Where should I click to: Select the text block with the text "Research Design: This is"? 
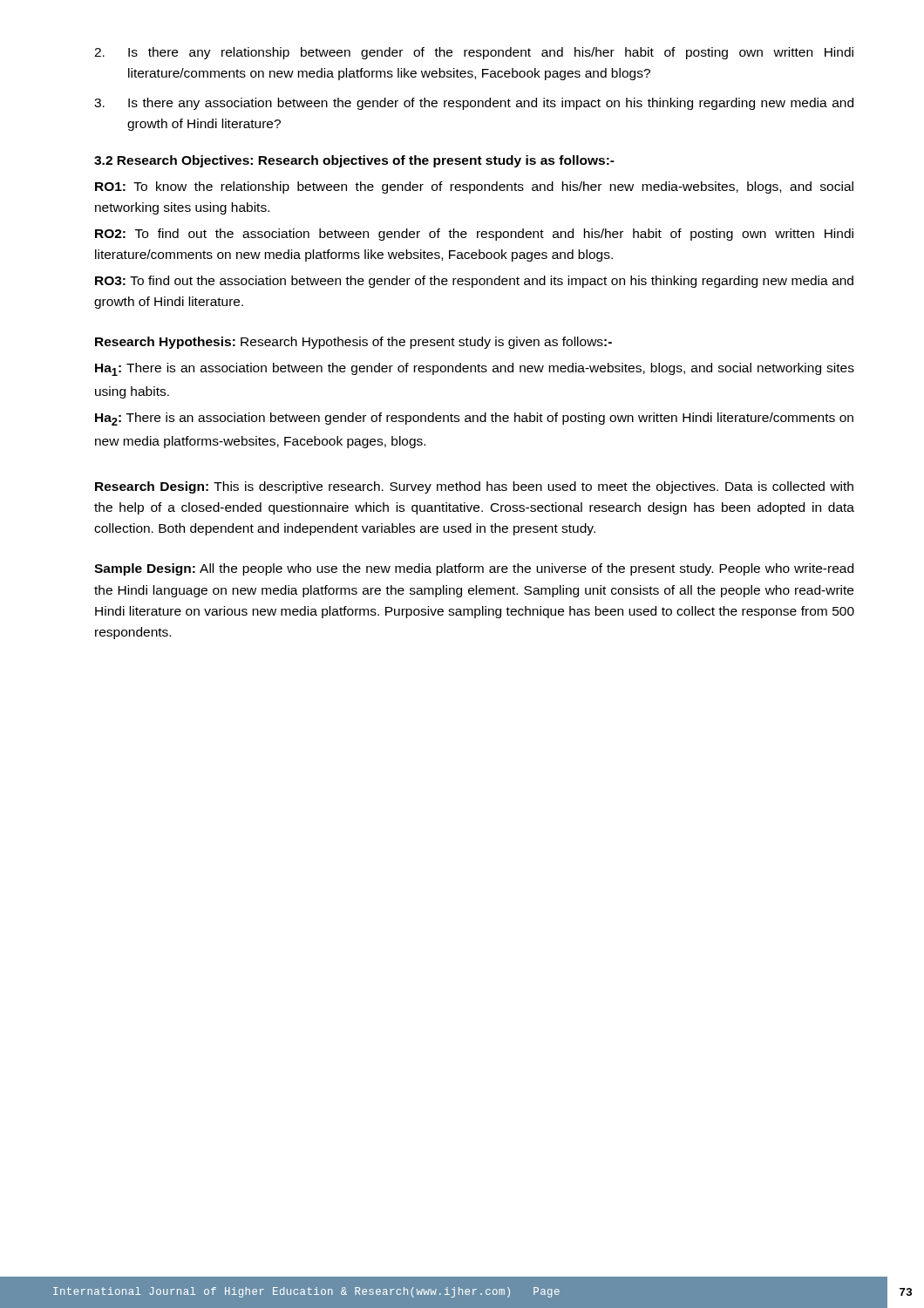[x=474, y=507]
